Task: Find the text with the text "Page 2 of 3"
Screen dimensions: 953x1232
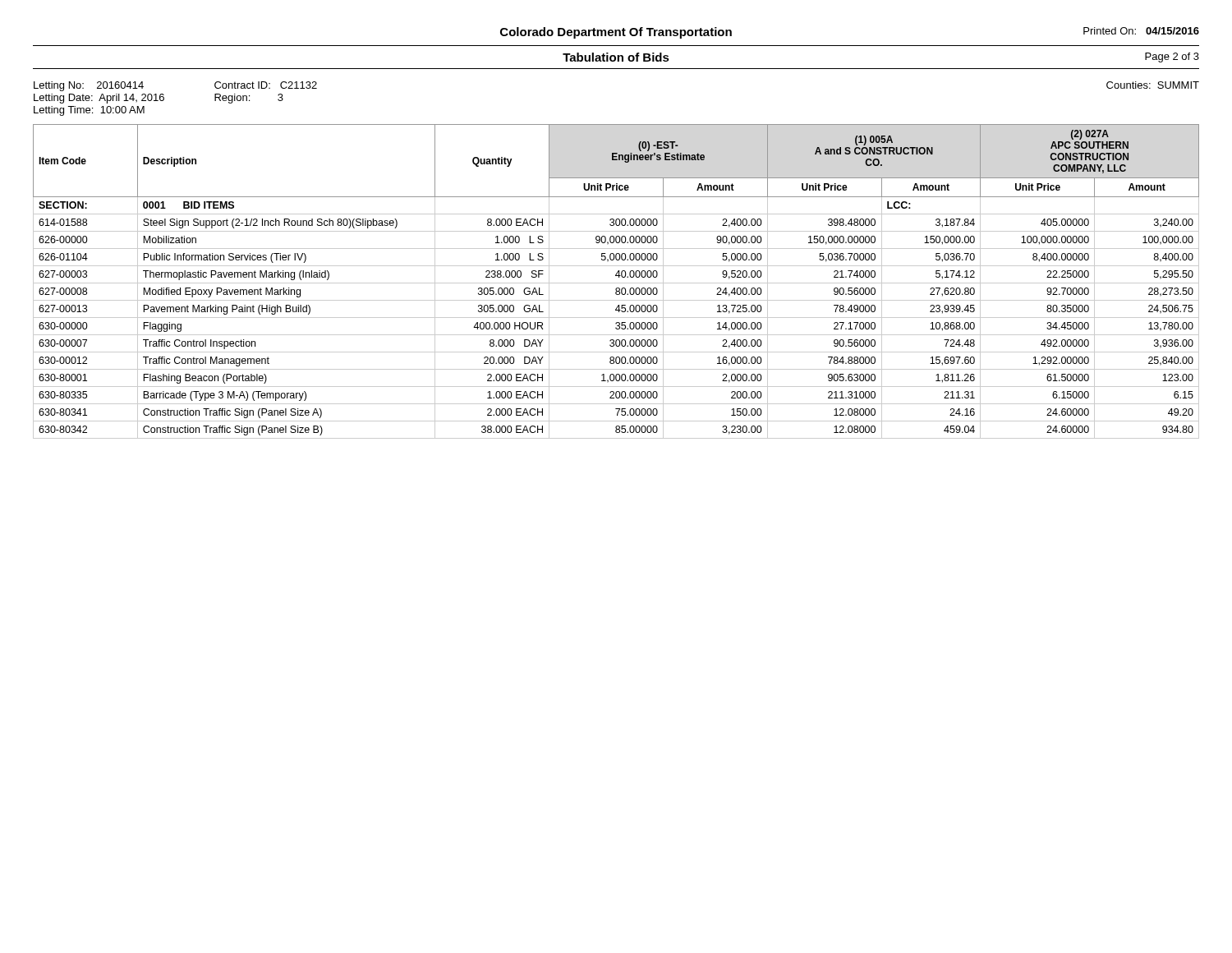Action: coord(1172,56)
